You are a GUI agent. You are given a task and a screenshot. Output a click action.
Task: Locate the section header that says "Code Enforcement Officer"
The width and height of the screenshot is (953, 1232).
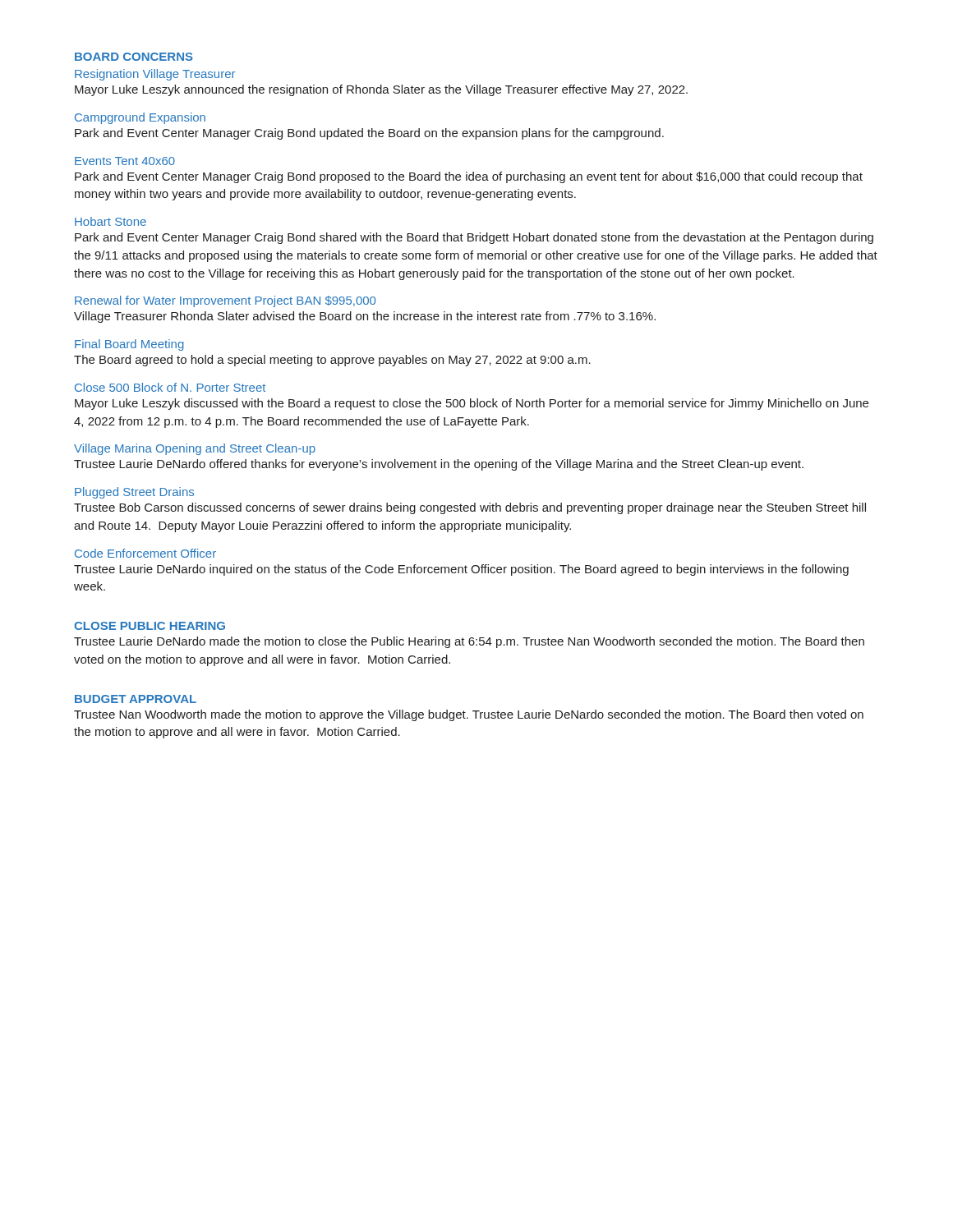click(145, 553)
